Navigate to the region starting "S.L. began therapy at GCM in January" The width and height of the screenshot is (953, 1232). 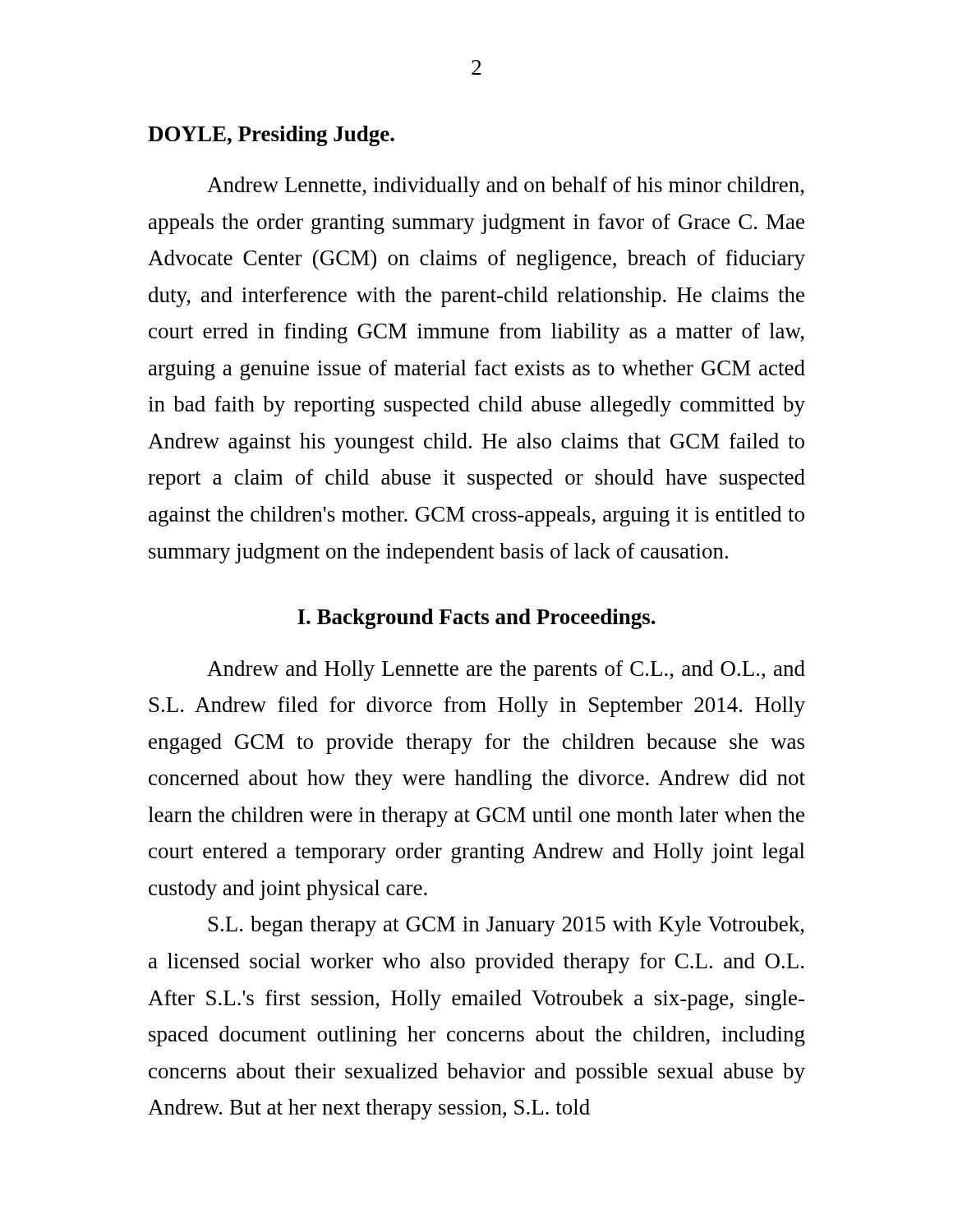(x=476, y=1016)
